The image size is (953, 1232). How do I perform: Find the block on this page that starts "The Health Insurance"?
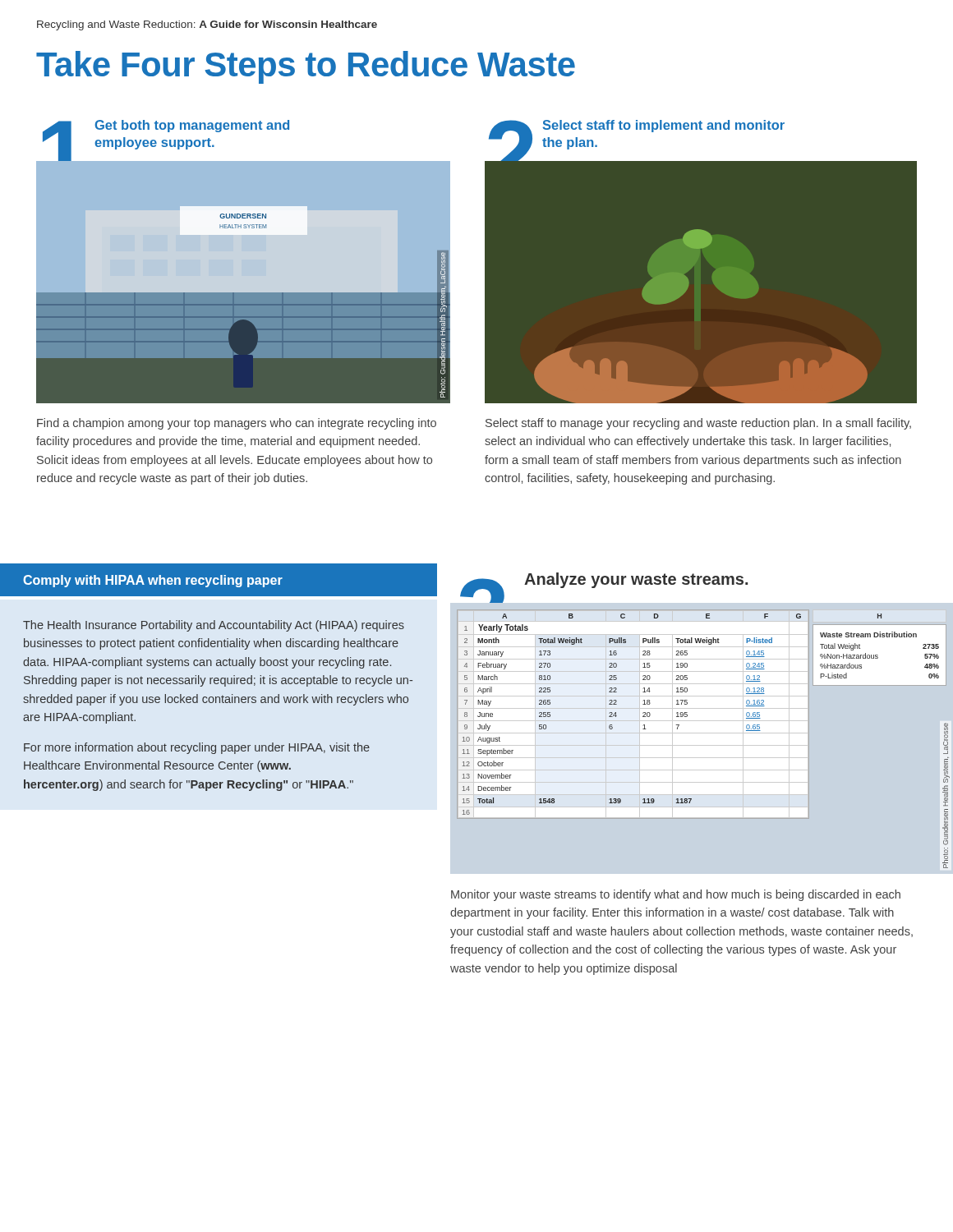(219, 705)
